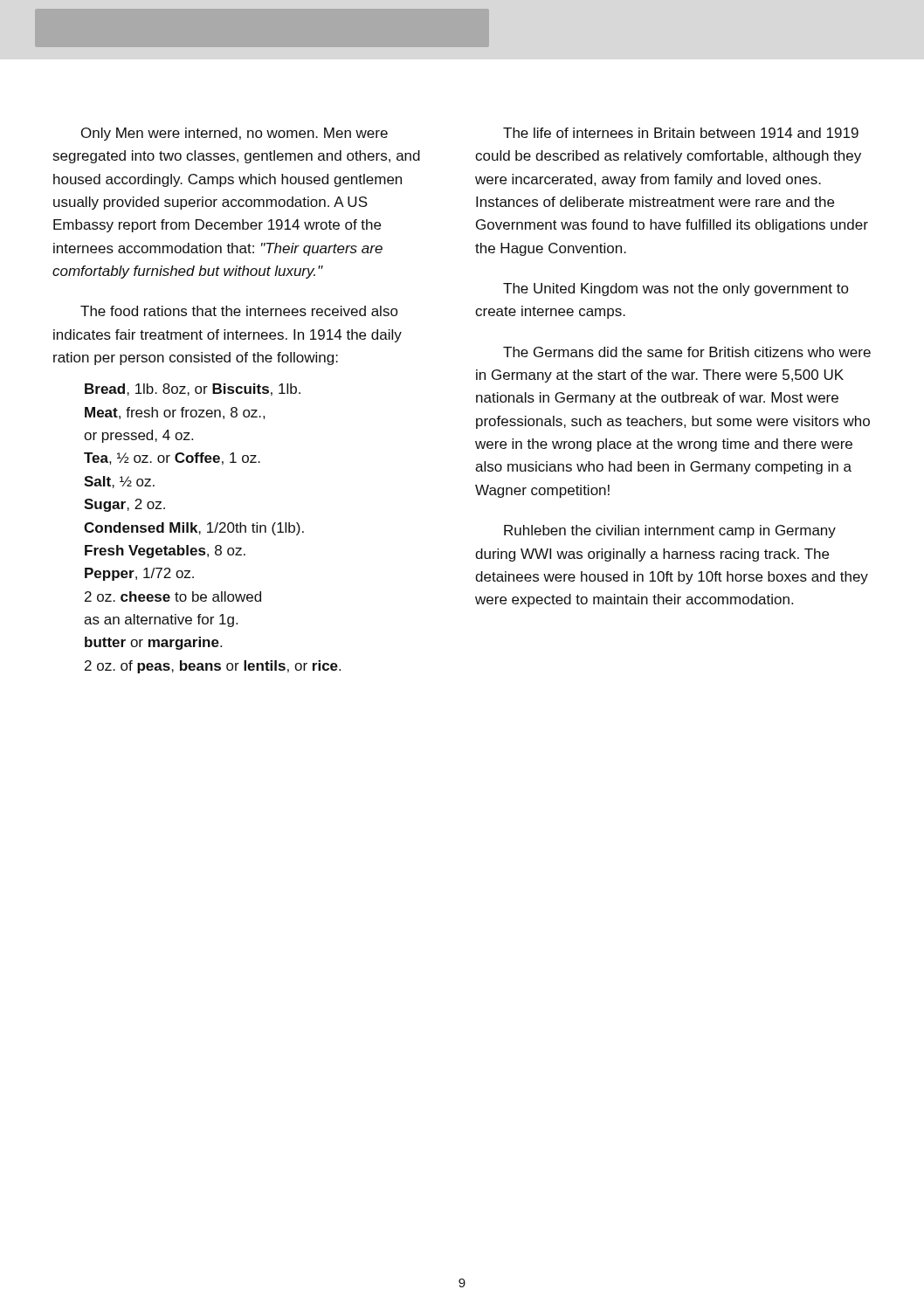Locate the passage starting "Salt, ½ oz."
This screenshot has height=1310, width=924.
120,481
